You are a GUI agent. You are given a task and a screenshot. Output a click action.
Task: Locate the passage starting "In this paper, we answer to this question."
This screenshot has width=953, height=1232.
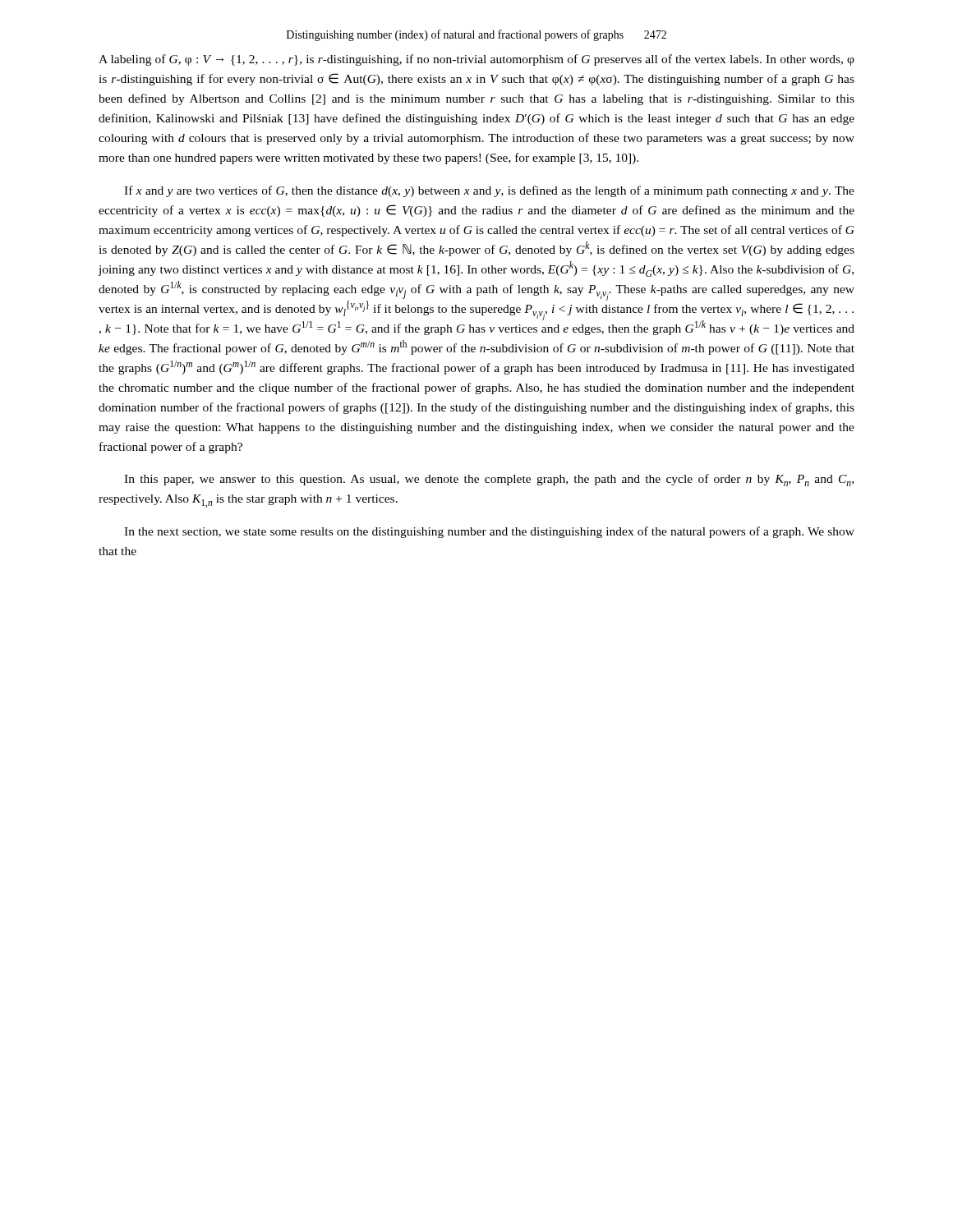click(x=476, y=489)
